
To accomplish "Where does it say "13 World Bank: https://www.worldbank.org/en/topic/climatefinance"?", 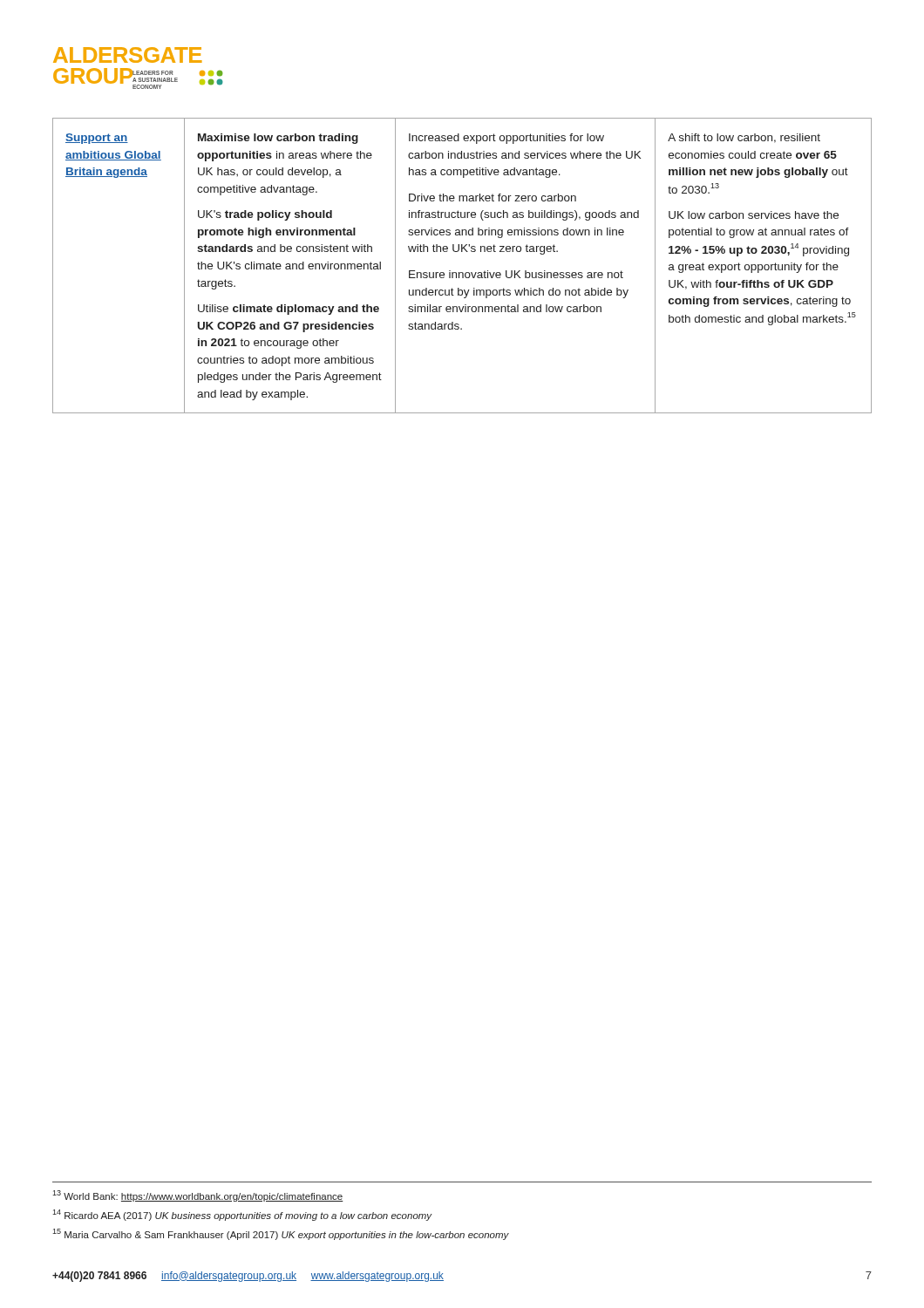I will pyautogui.click(x=198, y=1195).
